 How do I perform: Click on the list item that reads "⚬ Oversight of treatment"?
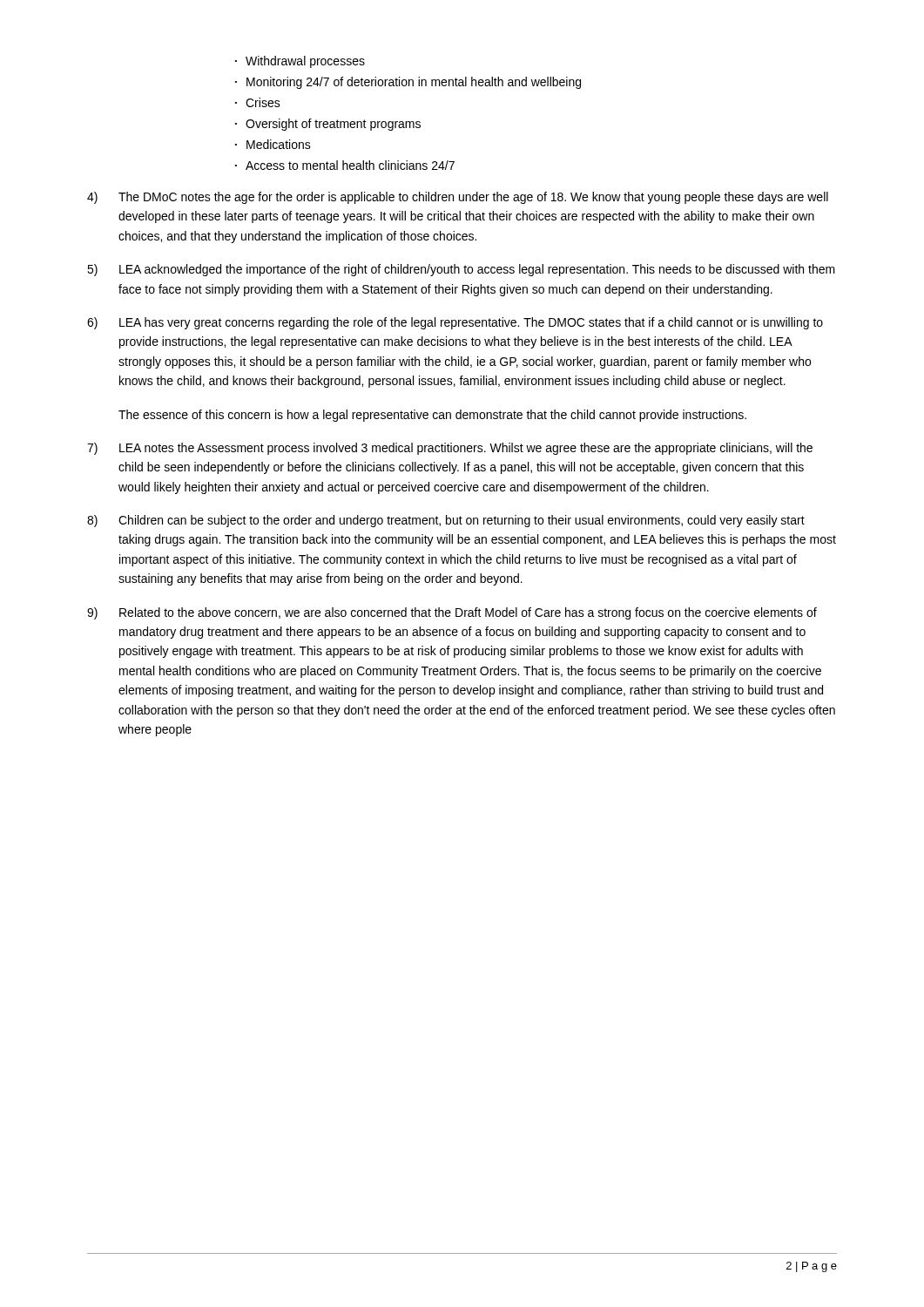coord(324,124)
